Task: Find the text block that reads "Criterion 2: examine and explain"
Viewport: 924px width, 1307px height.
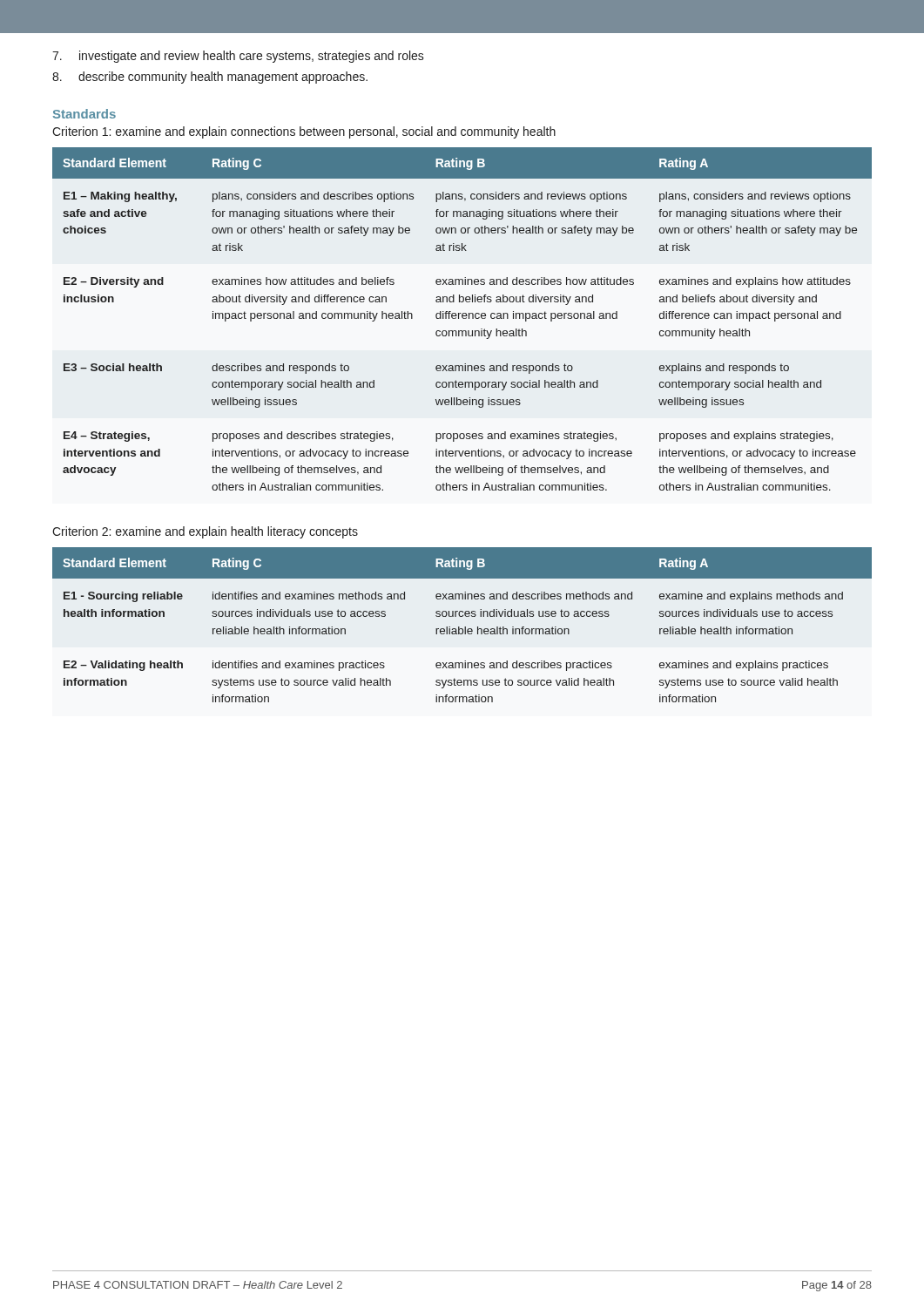Action: (x=205, y=532)
